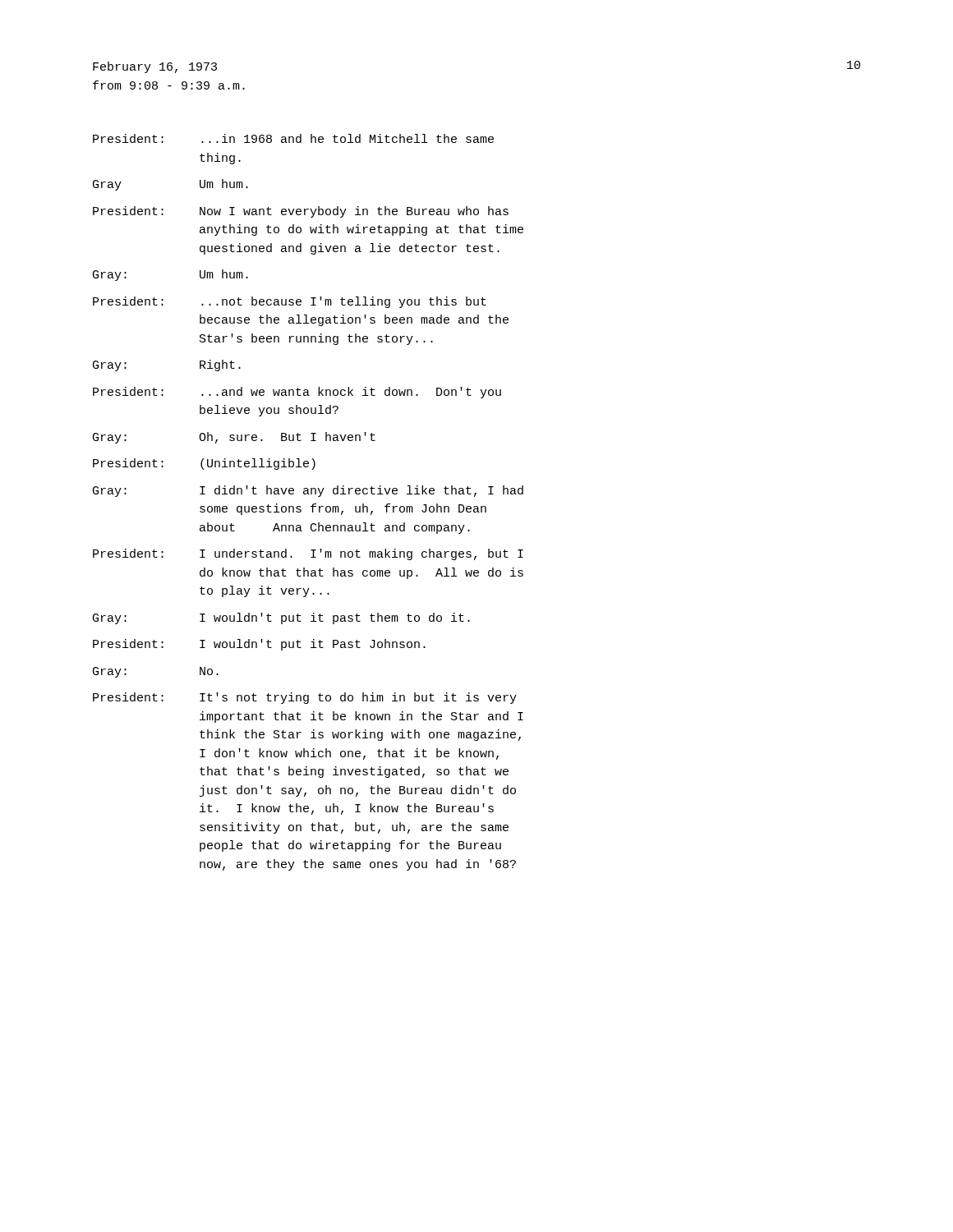Viewport: 953px width, 1232px height.
Task: Select the text starting "Gray: Oh, sure. But I"
Action: click(234, 438)
